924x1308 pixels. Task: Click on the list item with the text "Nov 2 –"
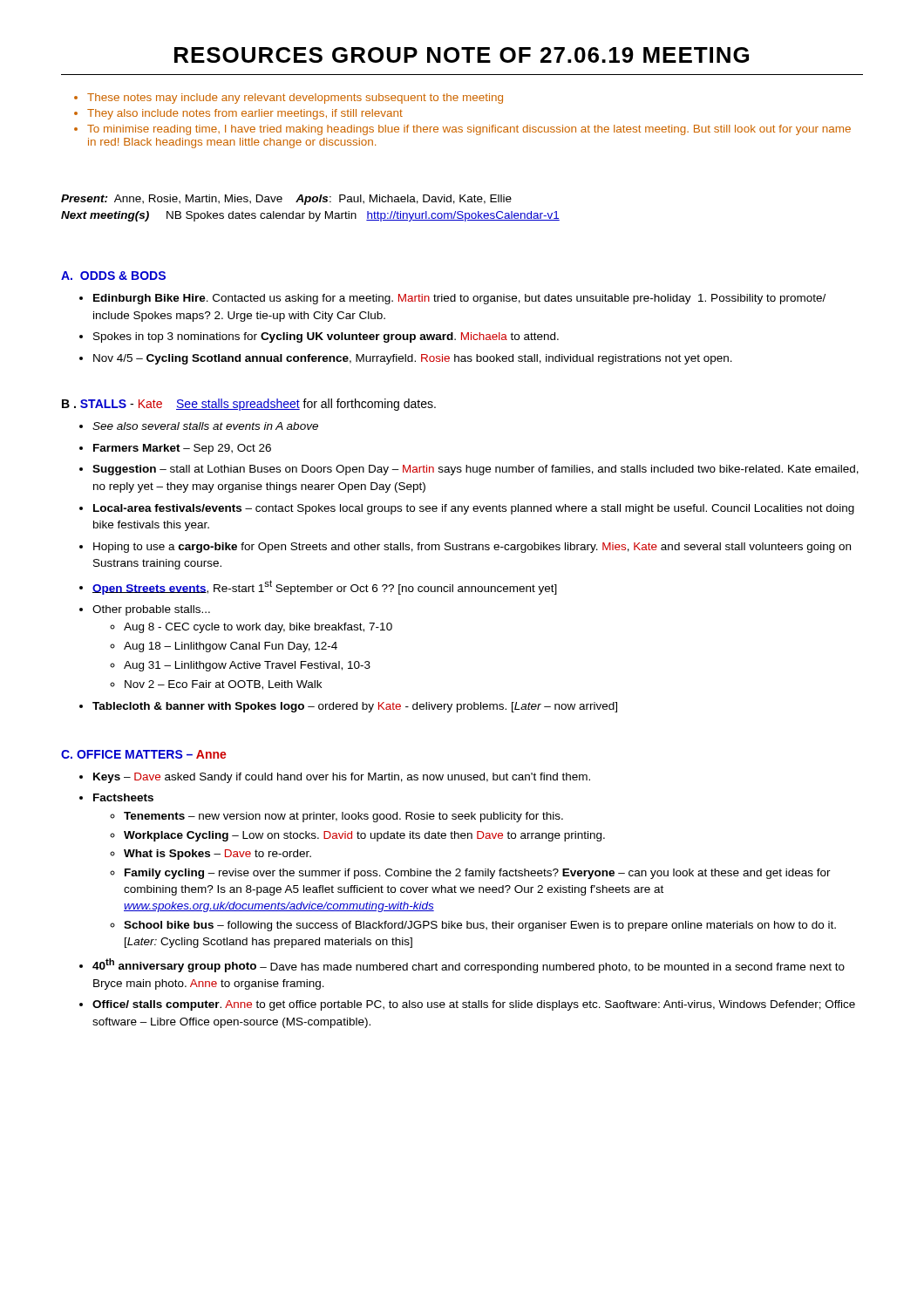[x=223, y=684]
